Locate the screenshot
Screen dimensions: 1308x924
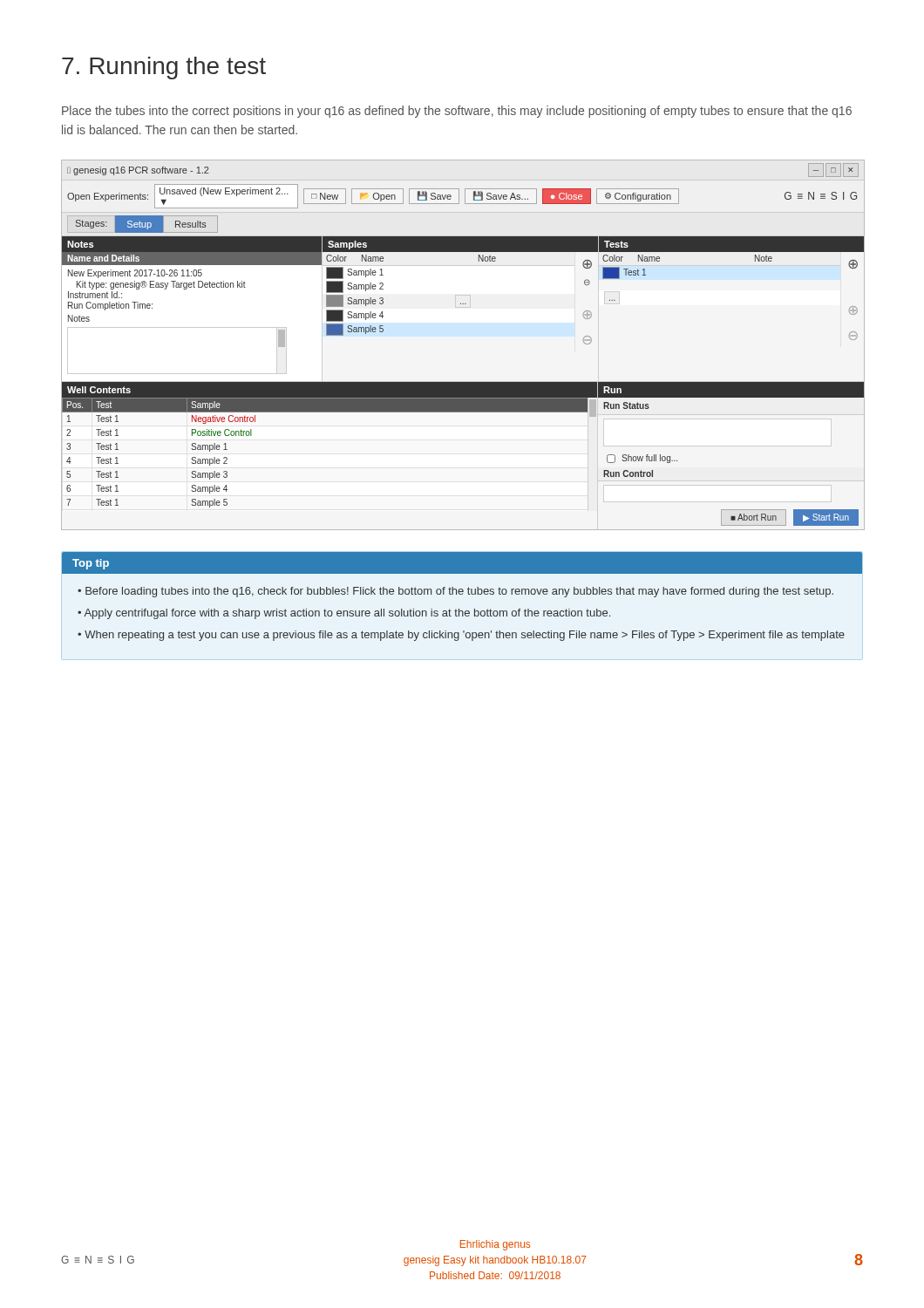click(462, 345)
